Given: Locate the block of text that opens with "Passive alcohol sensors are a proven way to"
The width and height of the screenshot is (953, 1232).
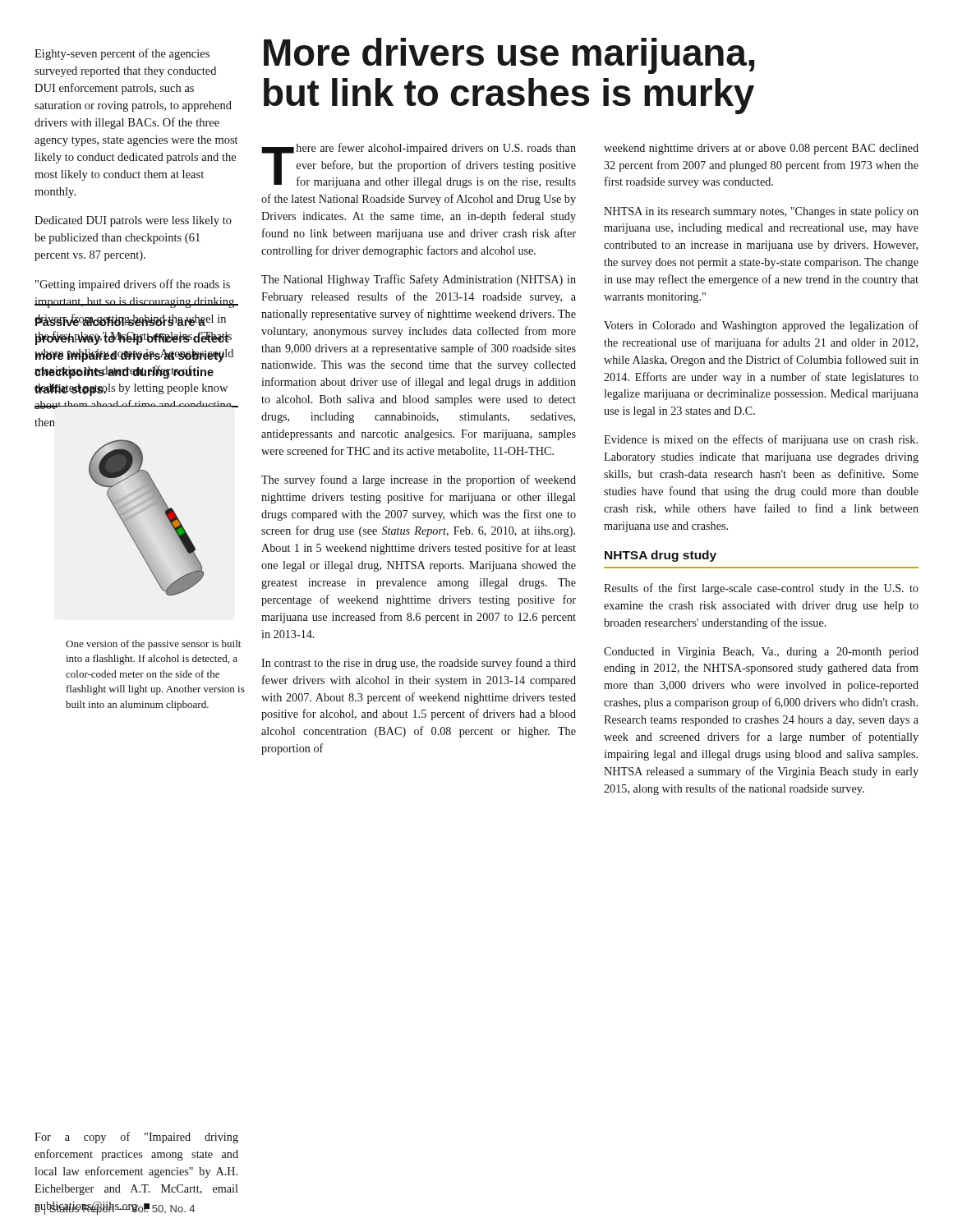Looking at the screenshot, I should [x=131, y=355].
